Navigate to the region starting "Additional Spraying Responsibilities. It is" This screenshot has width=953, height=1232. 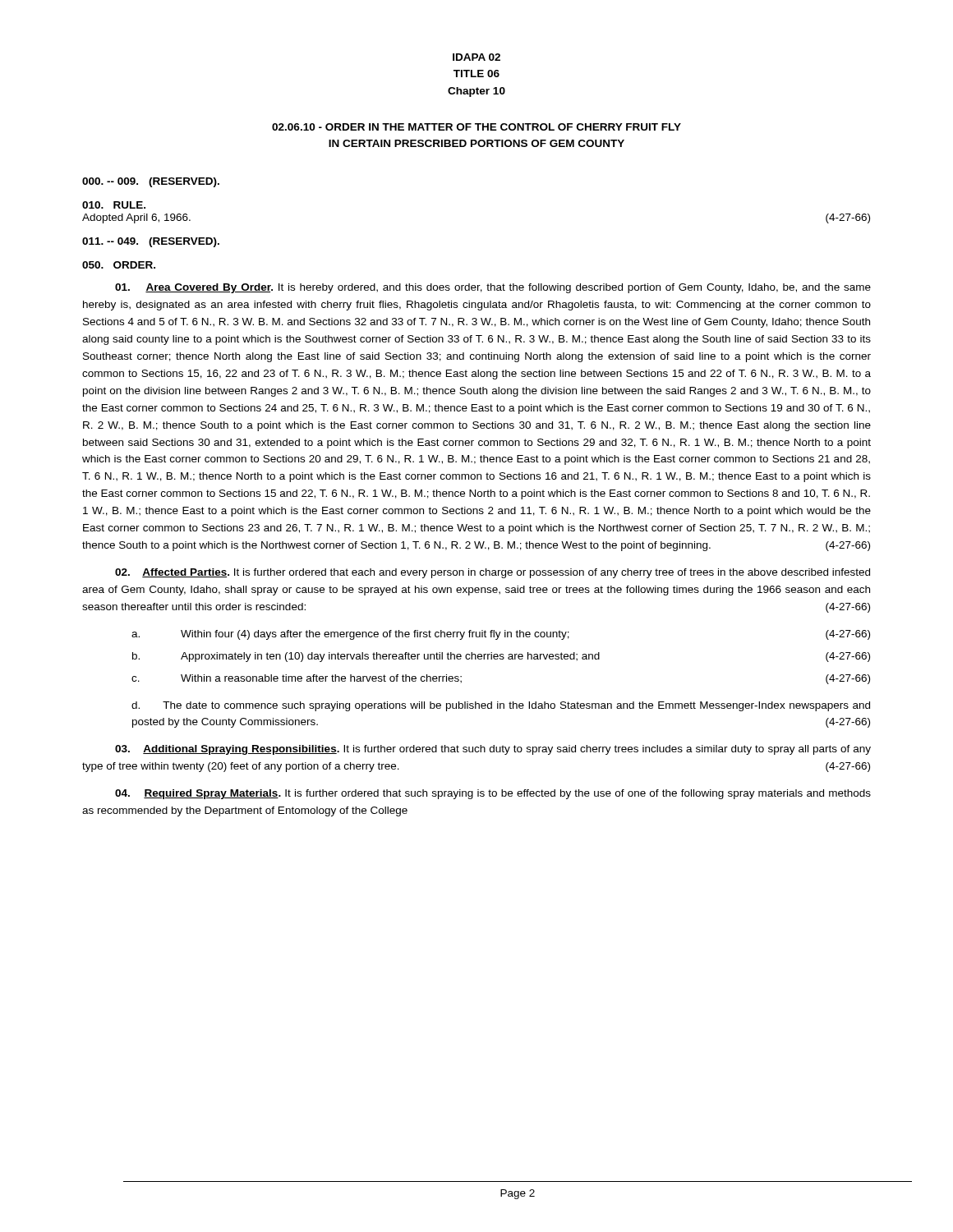pos(476,759)
